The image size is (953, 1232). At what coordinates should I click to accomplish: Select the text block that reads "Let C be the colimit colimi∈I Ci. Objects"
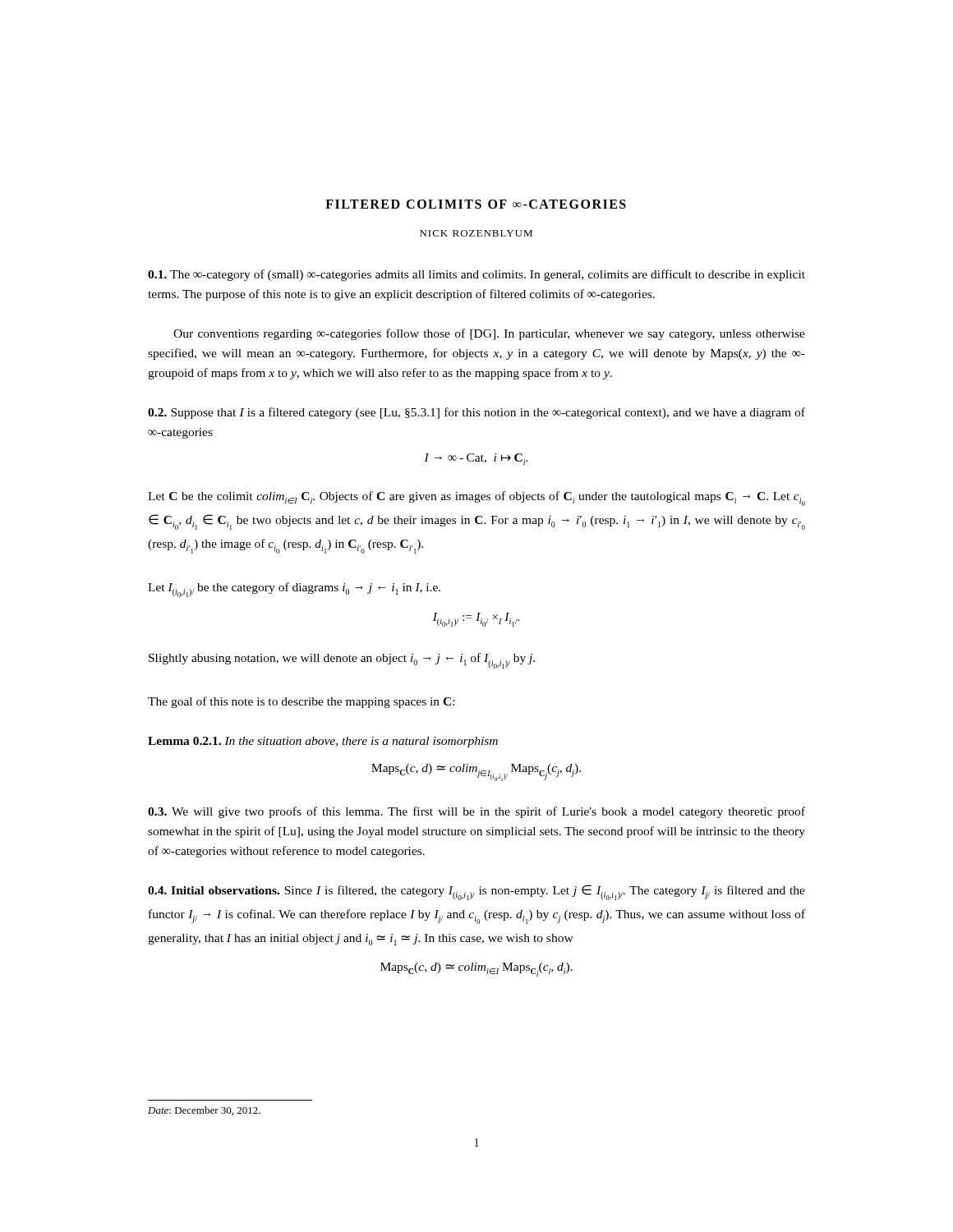tap(476, 522)
